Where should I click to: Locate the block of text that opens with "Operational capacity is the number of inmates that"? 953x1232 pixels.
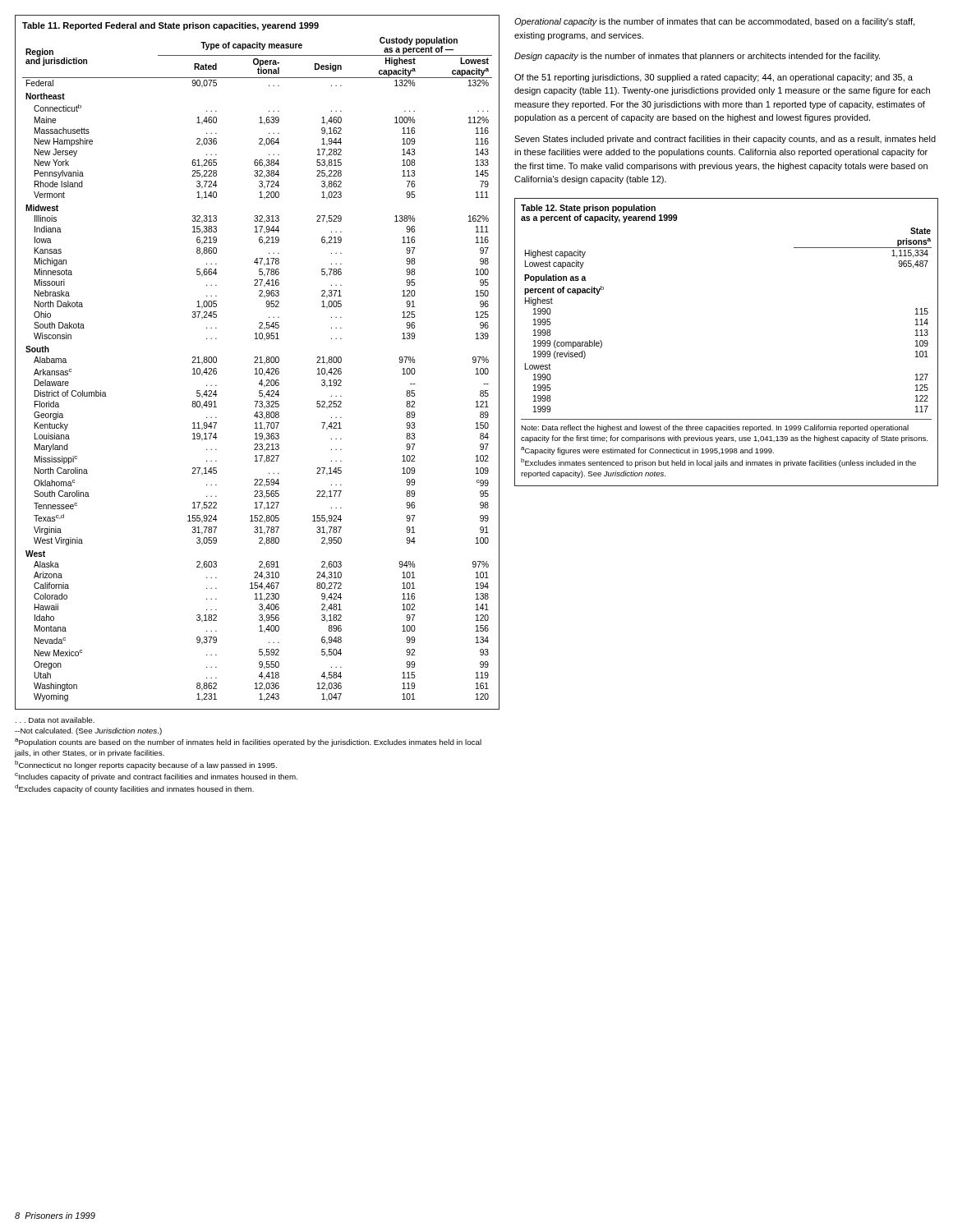(726, 28)
